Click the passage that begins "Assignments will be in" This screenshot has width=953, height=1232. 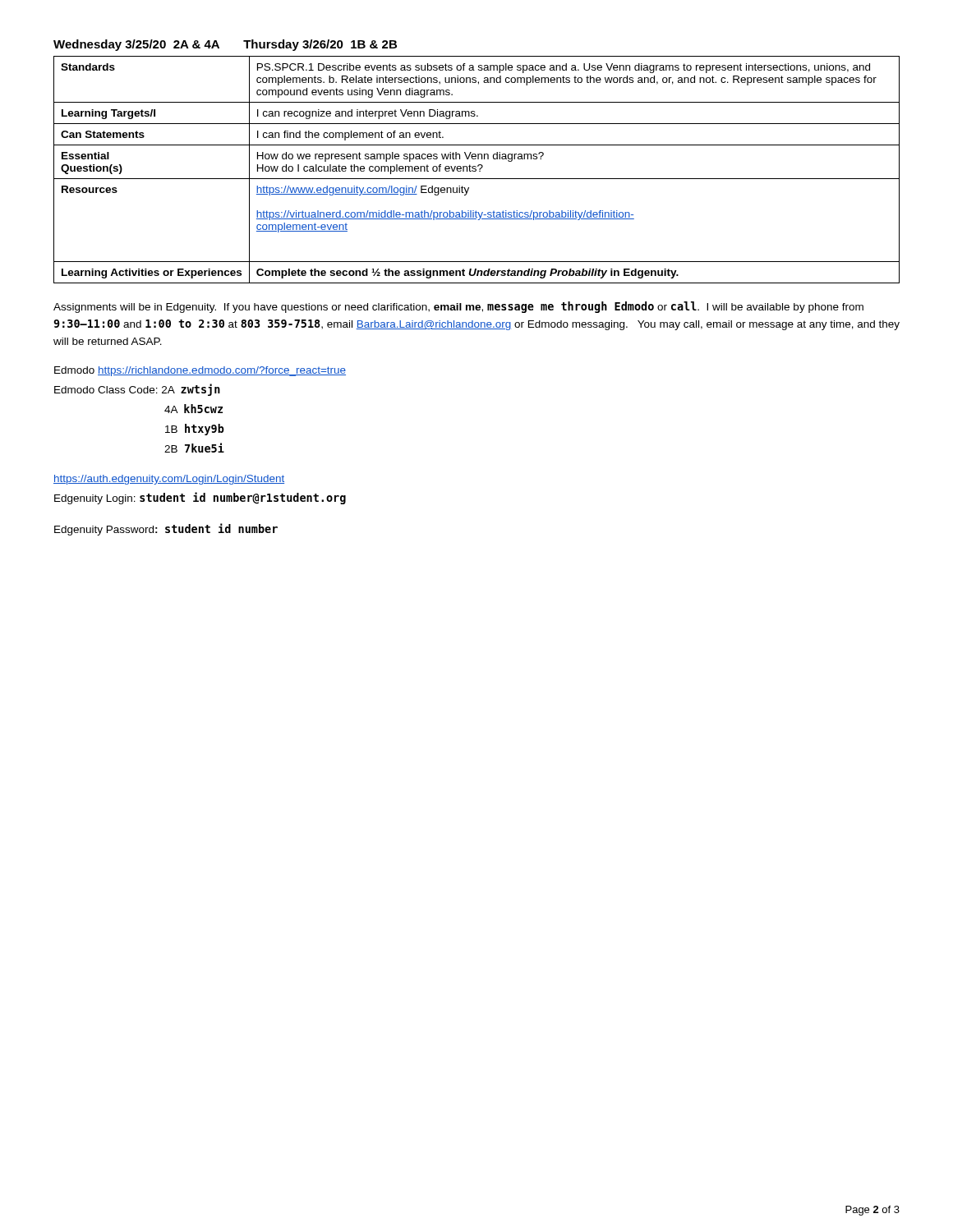(476, 323)
